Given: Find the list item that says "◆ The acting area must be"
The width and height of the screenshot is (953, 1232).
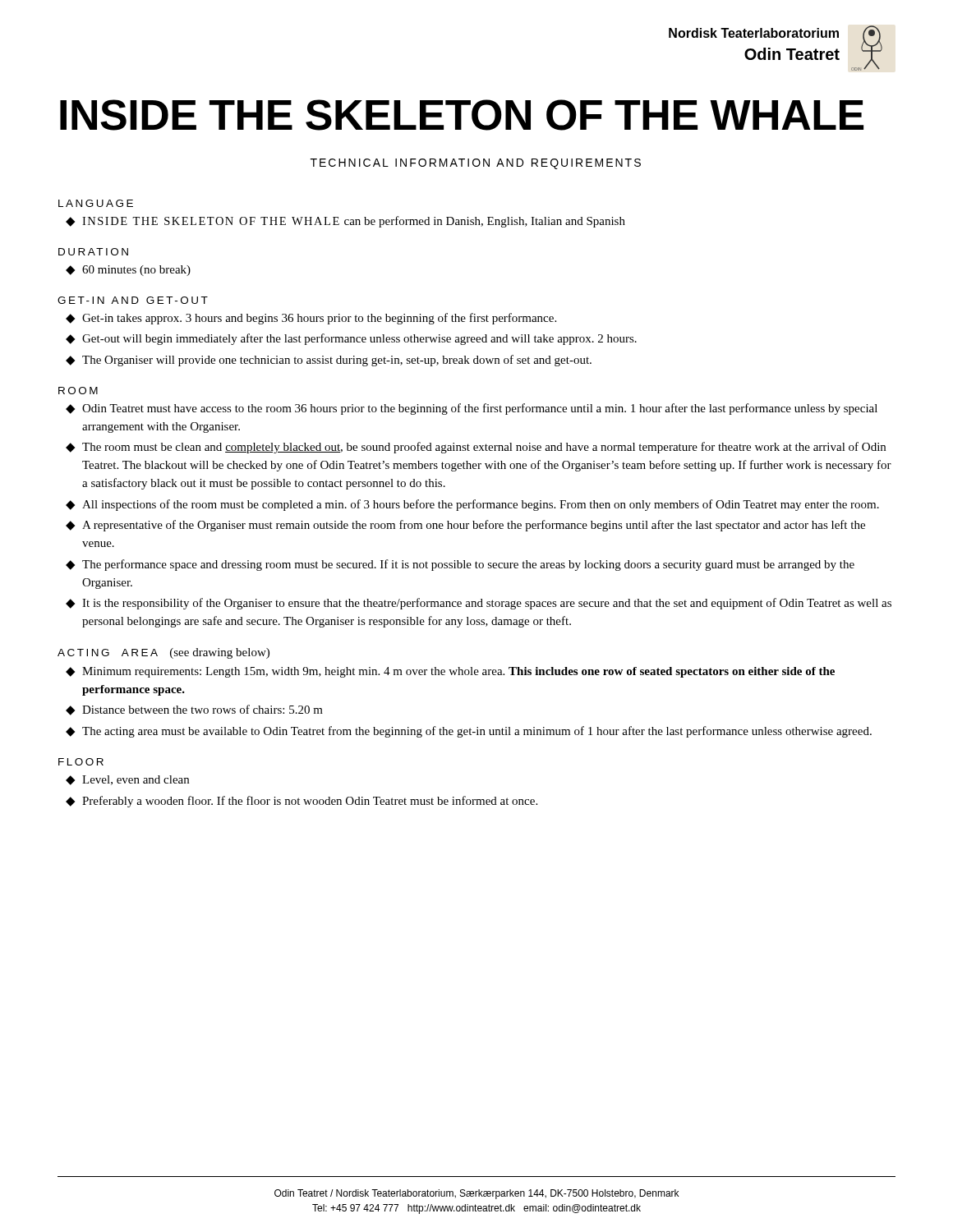Looking at the screenshot, I should [481, 732].
